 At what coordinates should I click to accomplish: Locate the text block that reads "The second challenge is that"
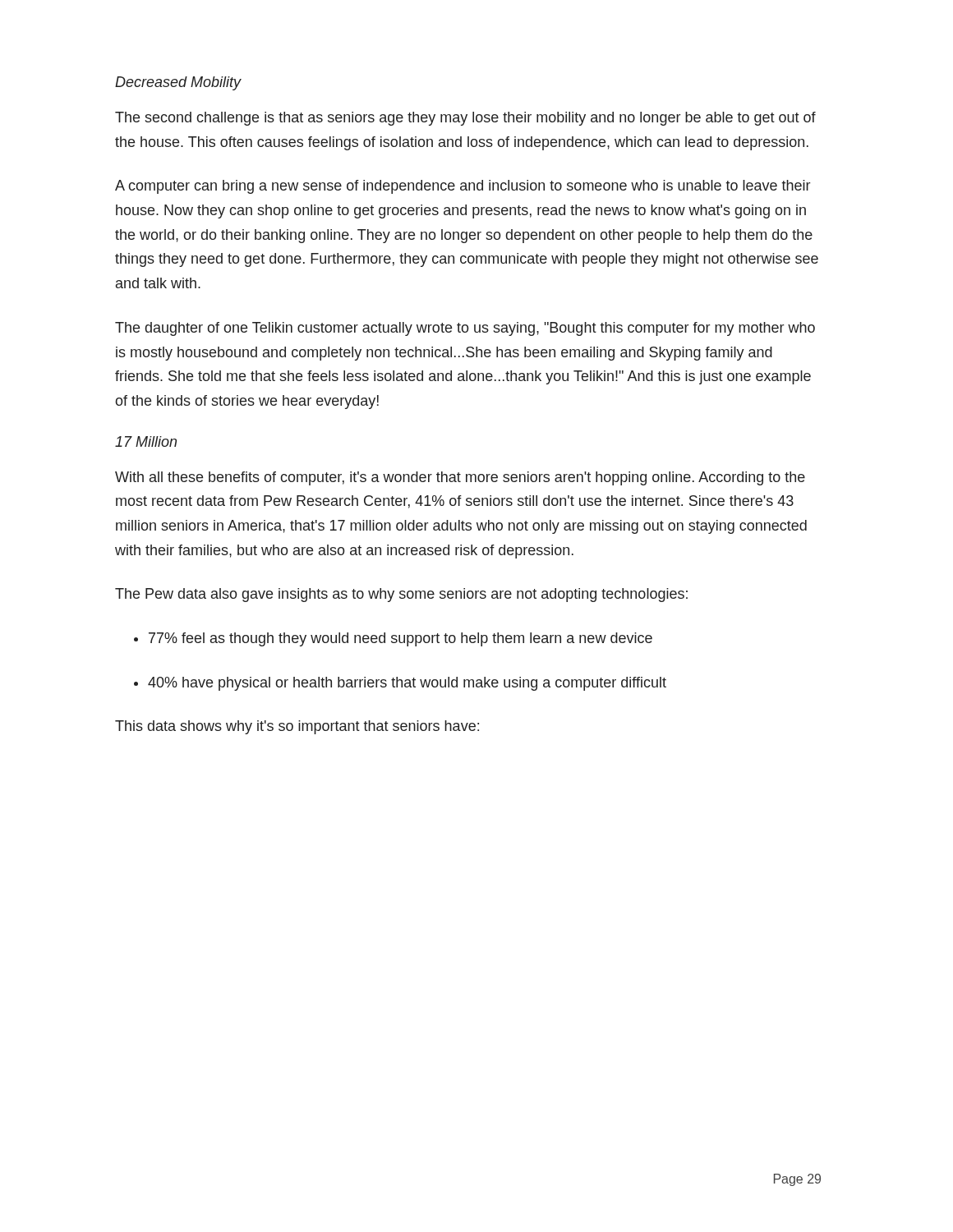pyautogui.click(x=468, y=130)
